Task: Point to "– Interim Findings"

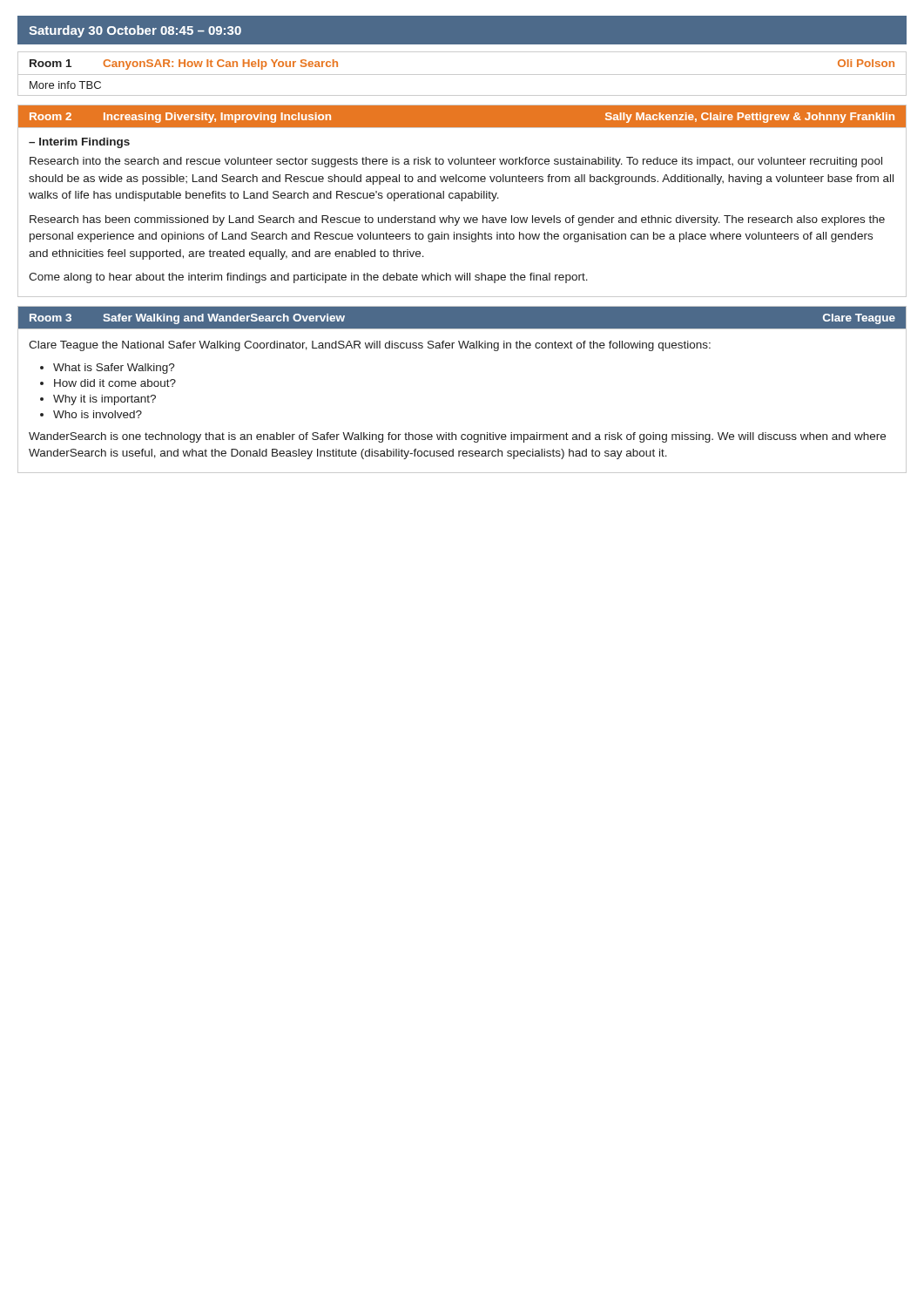Action: [x=79, y=142]
